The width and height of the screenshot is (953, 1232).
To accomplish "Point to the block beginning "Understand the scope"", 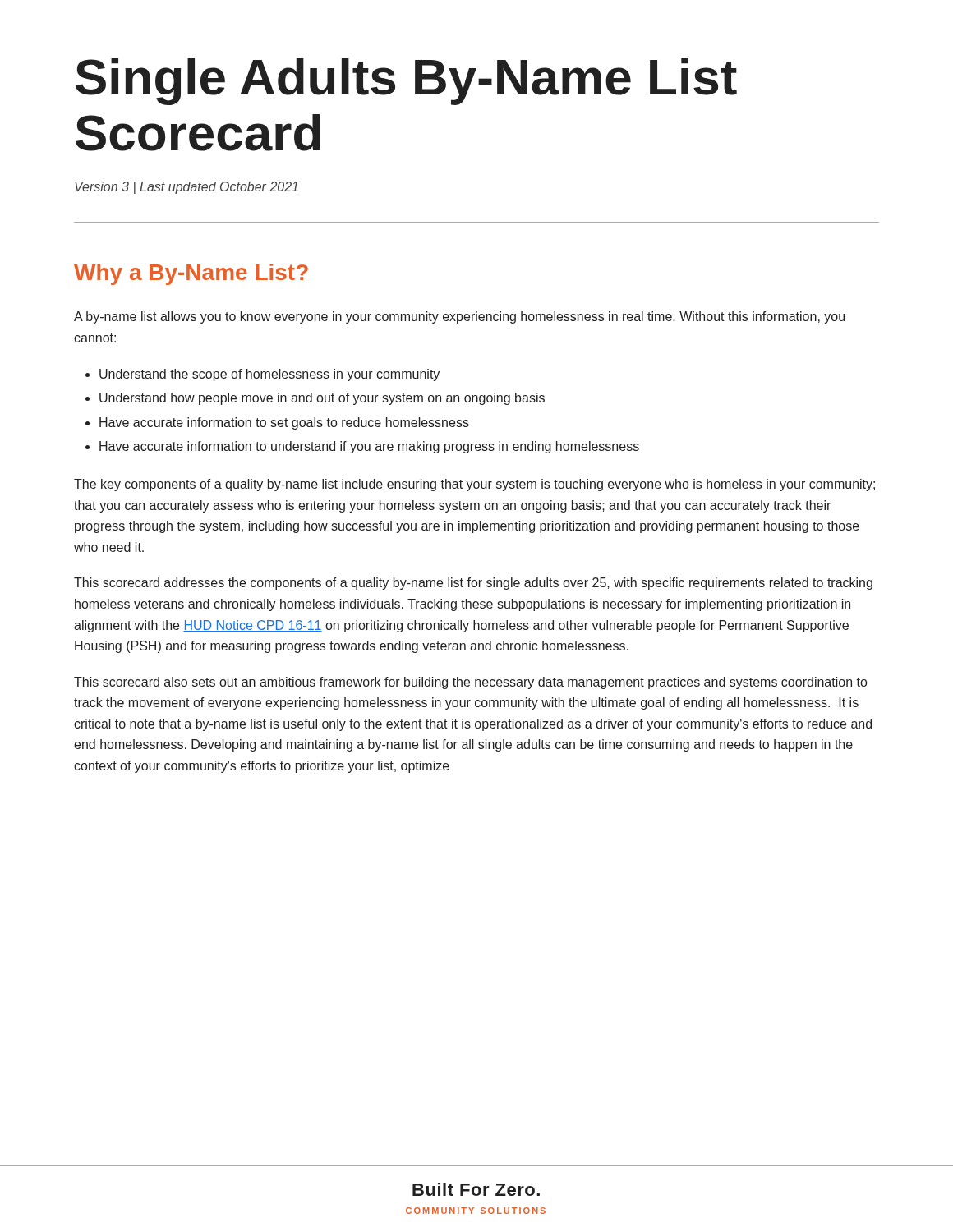I will click(262, 375).
